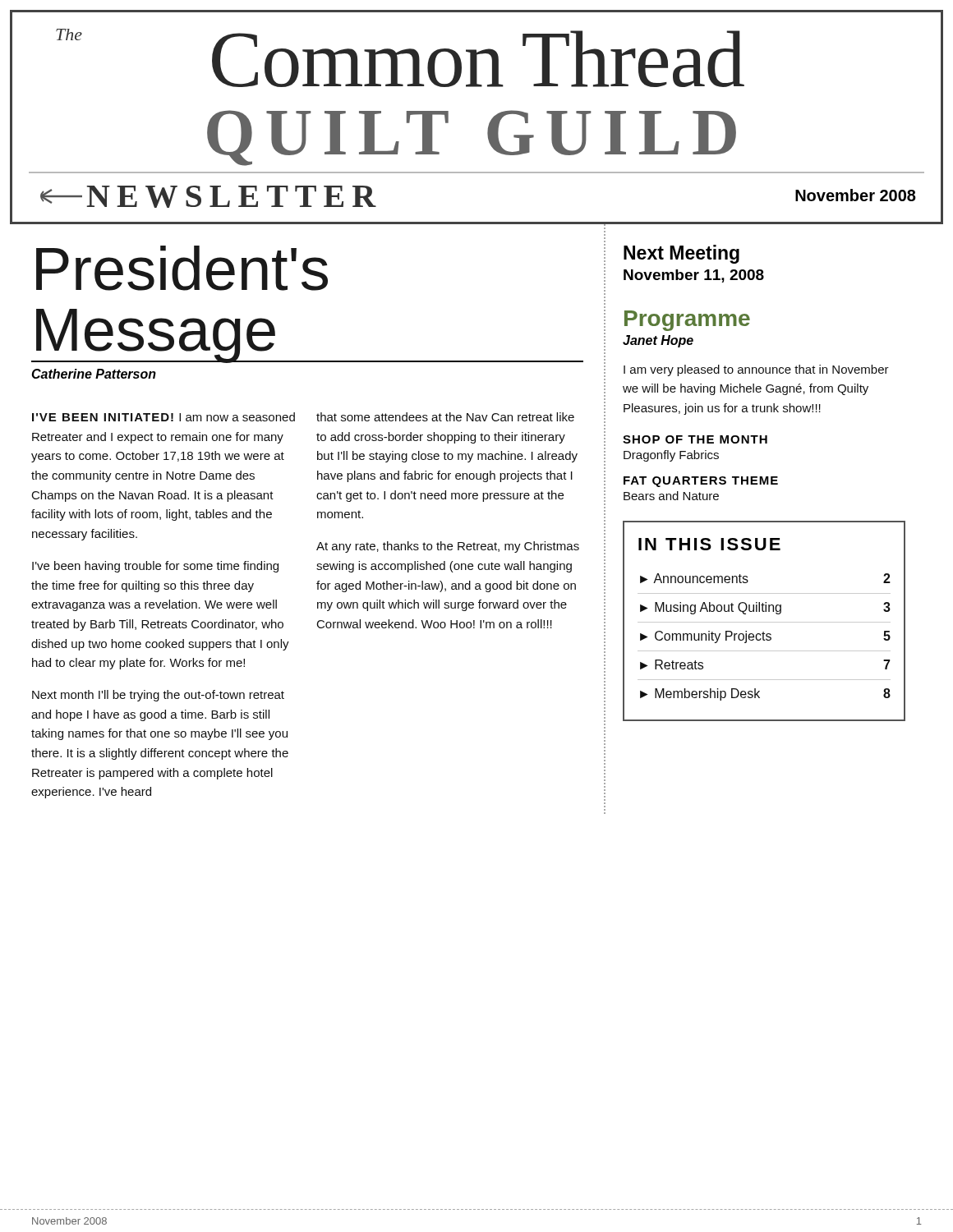Point to the text starting "Catherine Patterson"
The width and height of the screenshot is (953, 1232).
[94, 374]
